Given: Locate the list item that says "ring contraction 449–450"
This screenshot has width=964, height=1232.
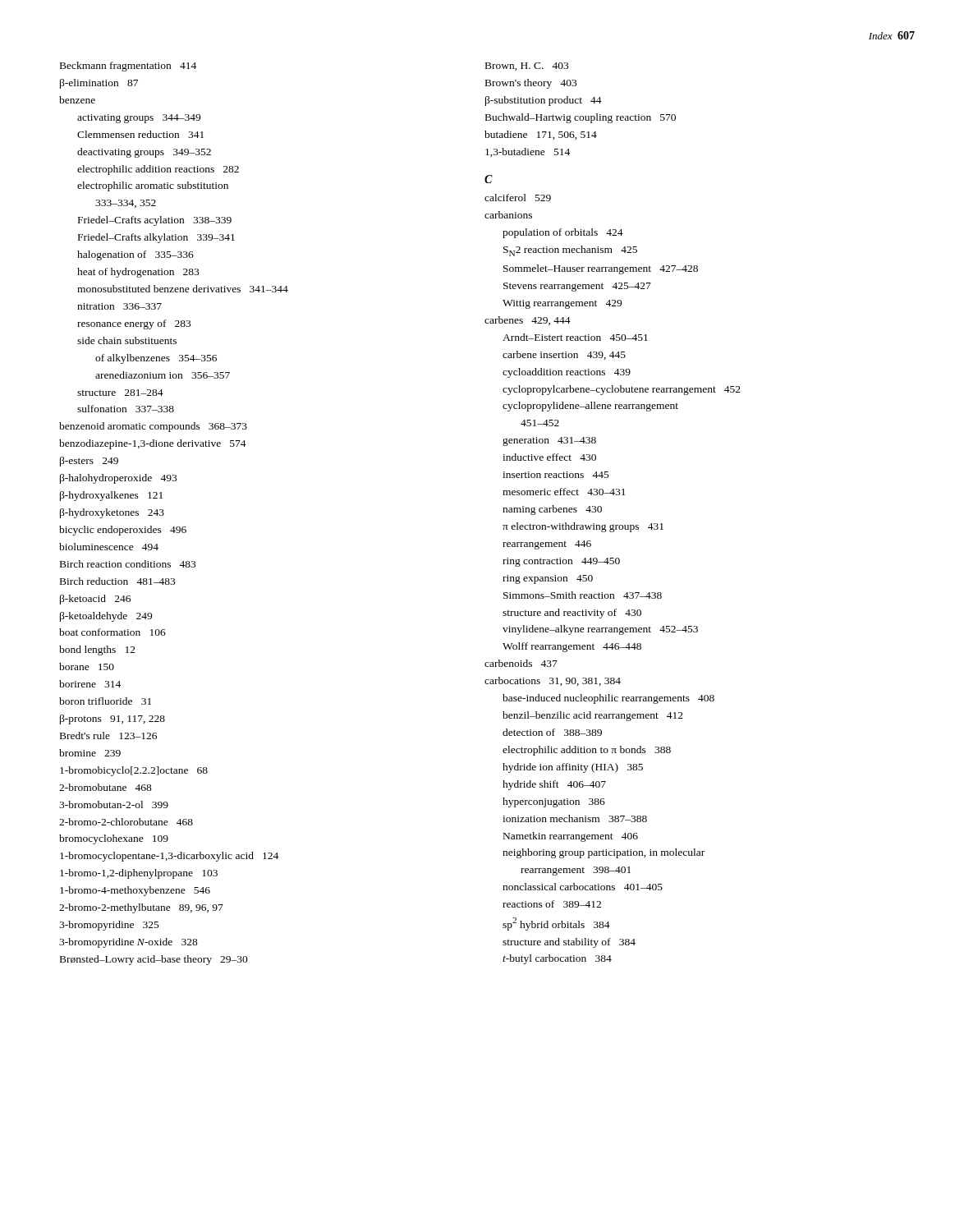Looking at the screenshot, I should click(x=561, y=560).
